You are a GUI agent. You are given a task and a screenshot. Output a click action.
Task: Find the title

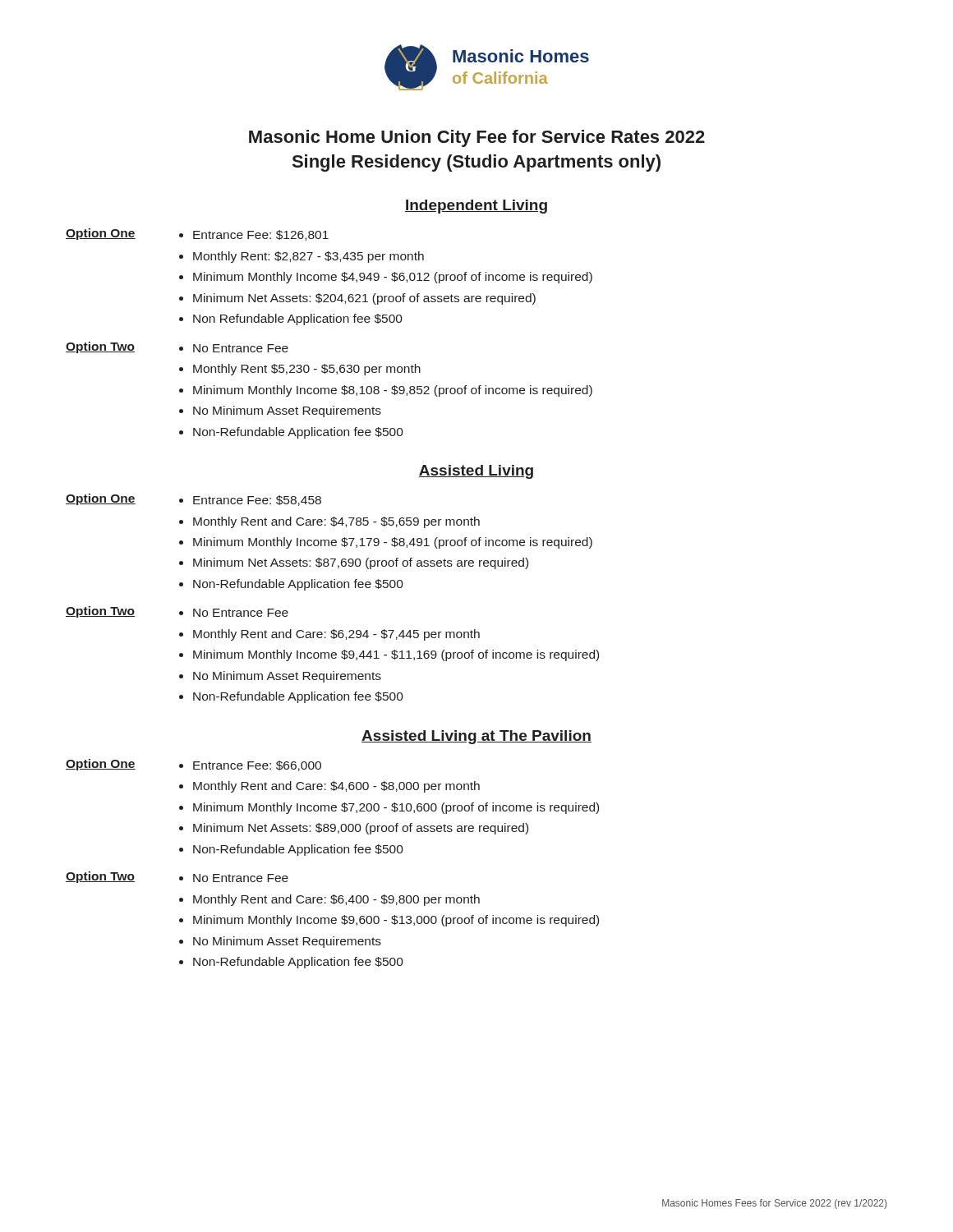coord(476,149)
